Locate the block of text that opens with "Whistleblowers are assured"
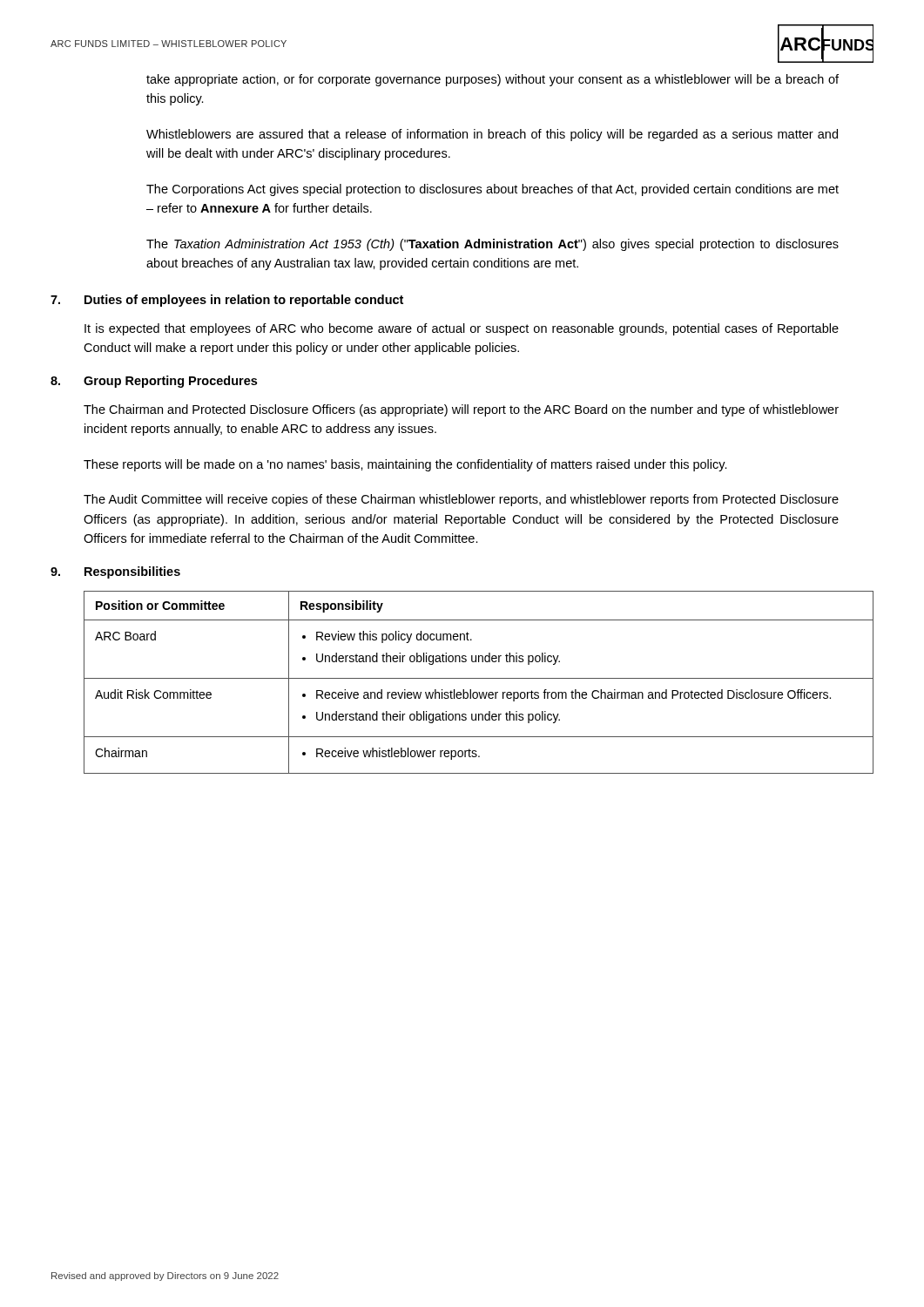The width and height of the screenshot is (924, 1307). click(x=492, y=144)
